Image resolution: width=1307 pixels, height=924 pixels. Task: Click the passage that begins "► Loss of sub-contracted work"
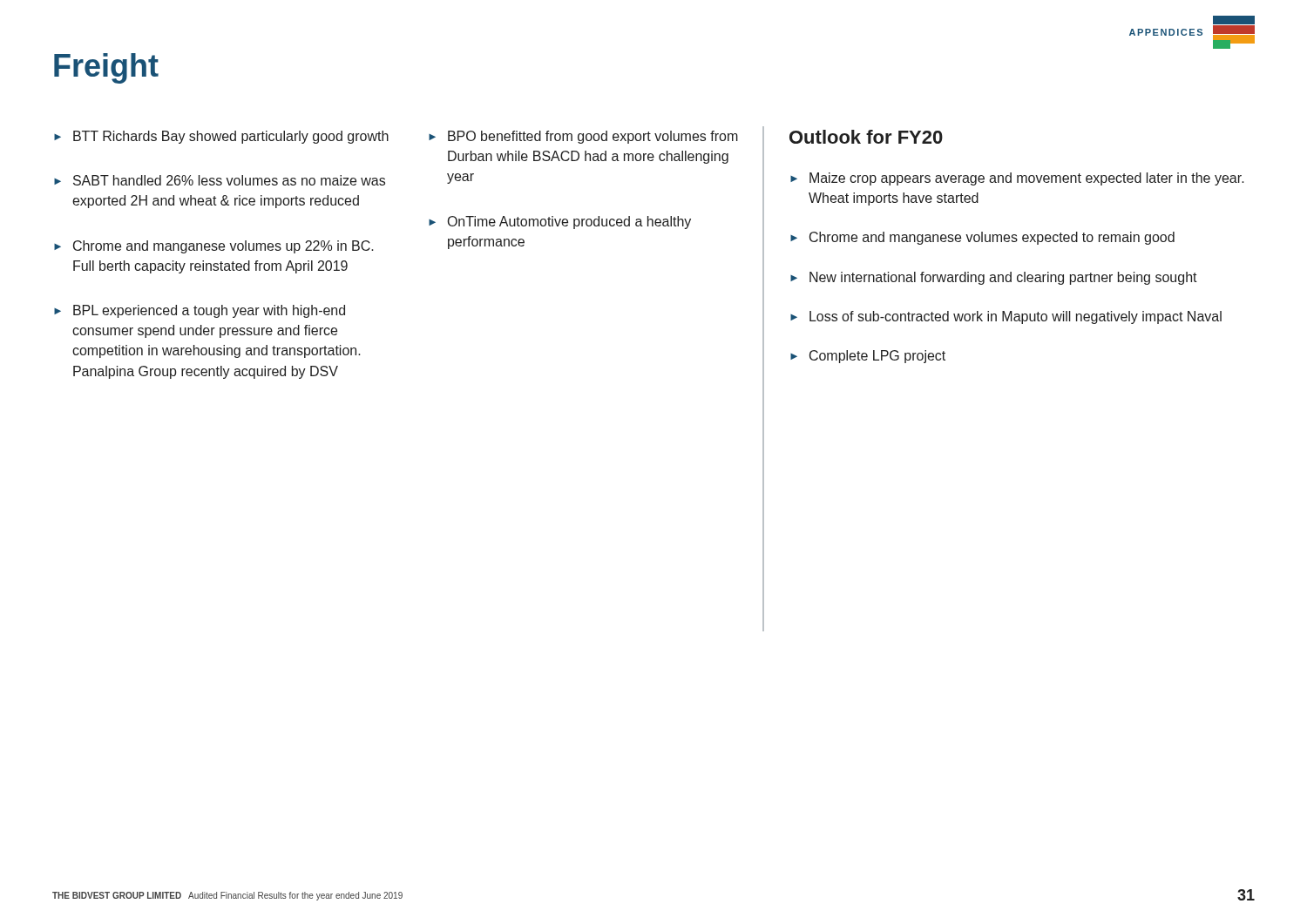click(x=1019, y=316)
